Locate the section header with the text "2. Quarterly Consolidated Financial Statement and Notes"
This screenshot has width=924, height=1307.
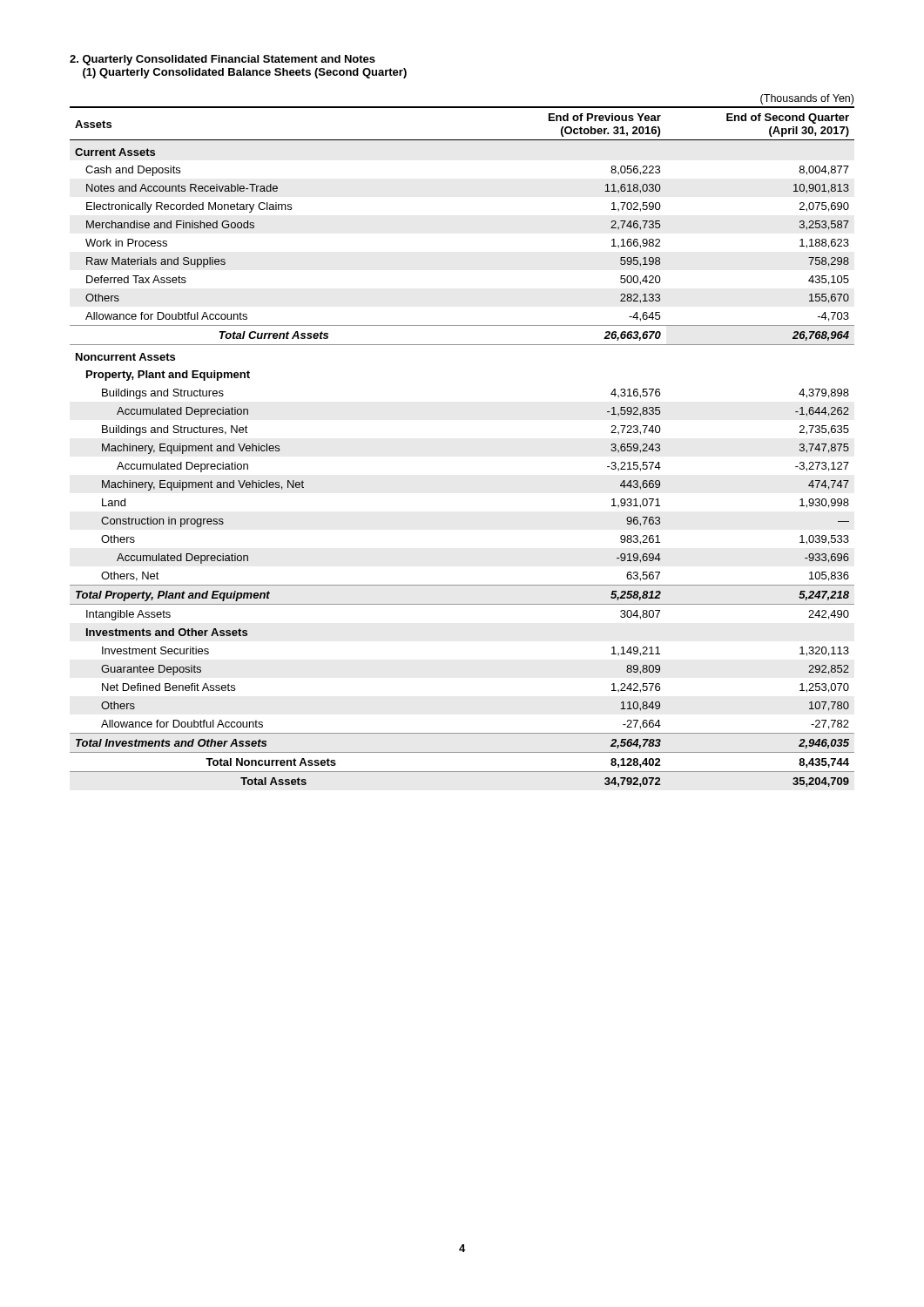(x=223, y=59)
